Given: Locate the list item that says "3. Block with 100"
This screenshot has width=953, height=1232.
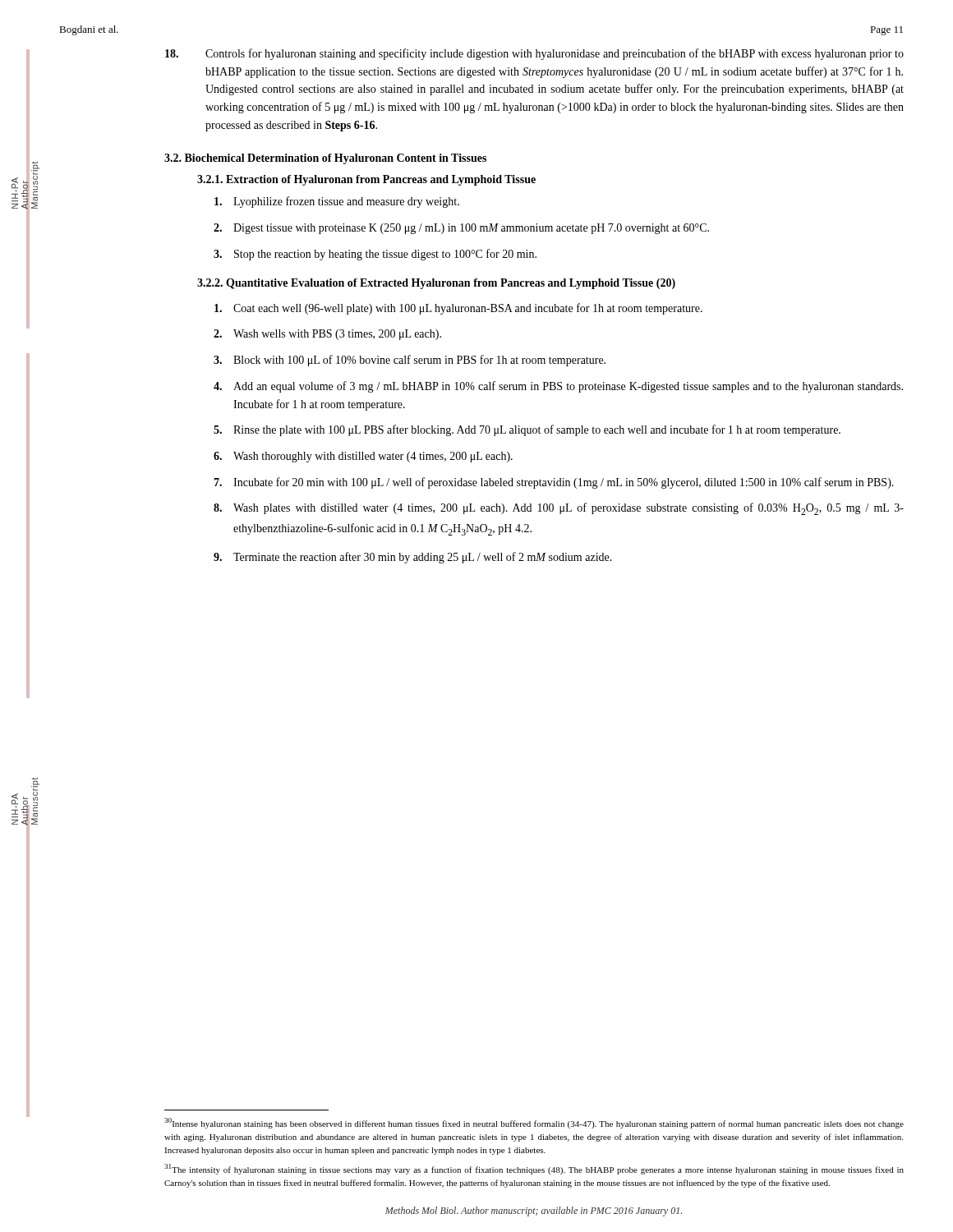Looking at the screenshot, I should (559, 361).
